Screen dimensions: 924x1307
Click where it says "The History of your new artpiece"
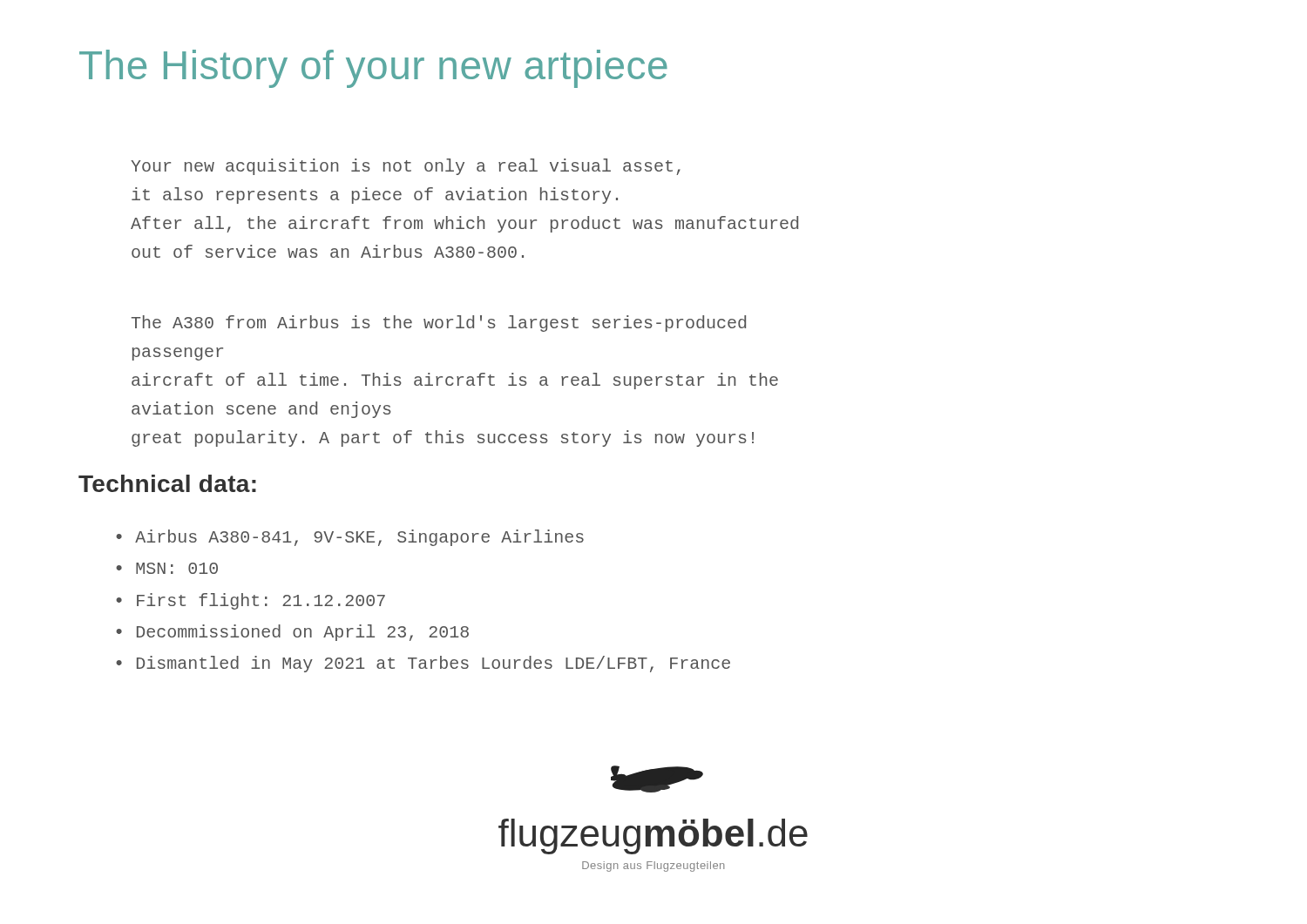(374, 65)
